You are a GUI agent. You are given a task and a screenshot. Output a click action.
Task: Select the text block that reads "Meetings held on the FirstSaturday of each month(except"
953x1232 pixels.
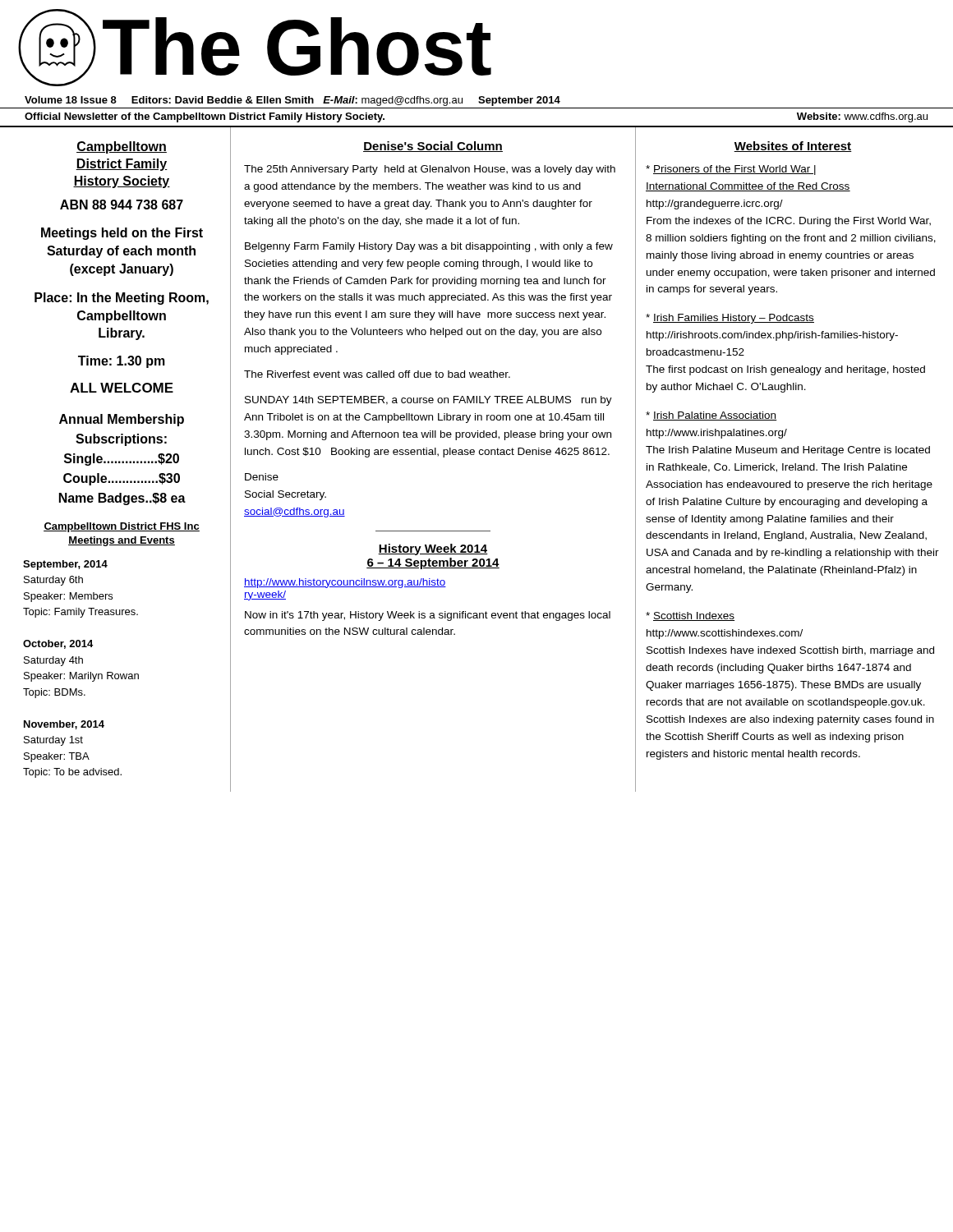(122, 251)
